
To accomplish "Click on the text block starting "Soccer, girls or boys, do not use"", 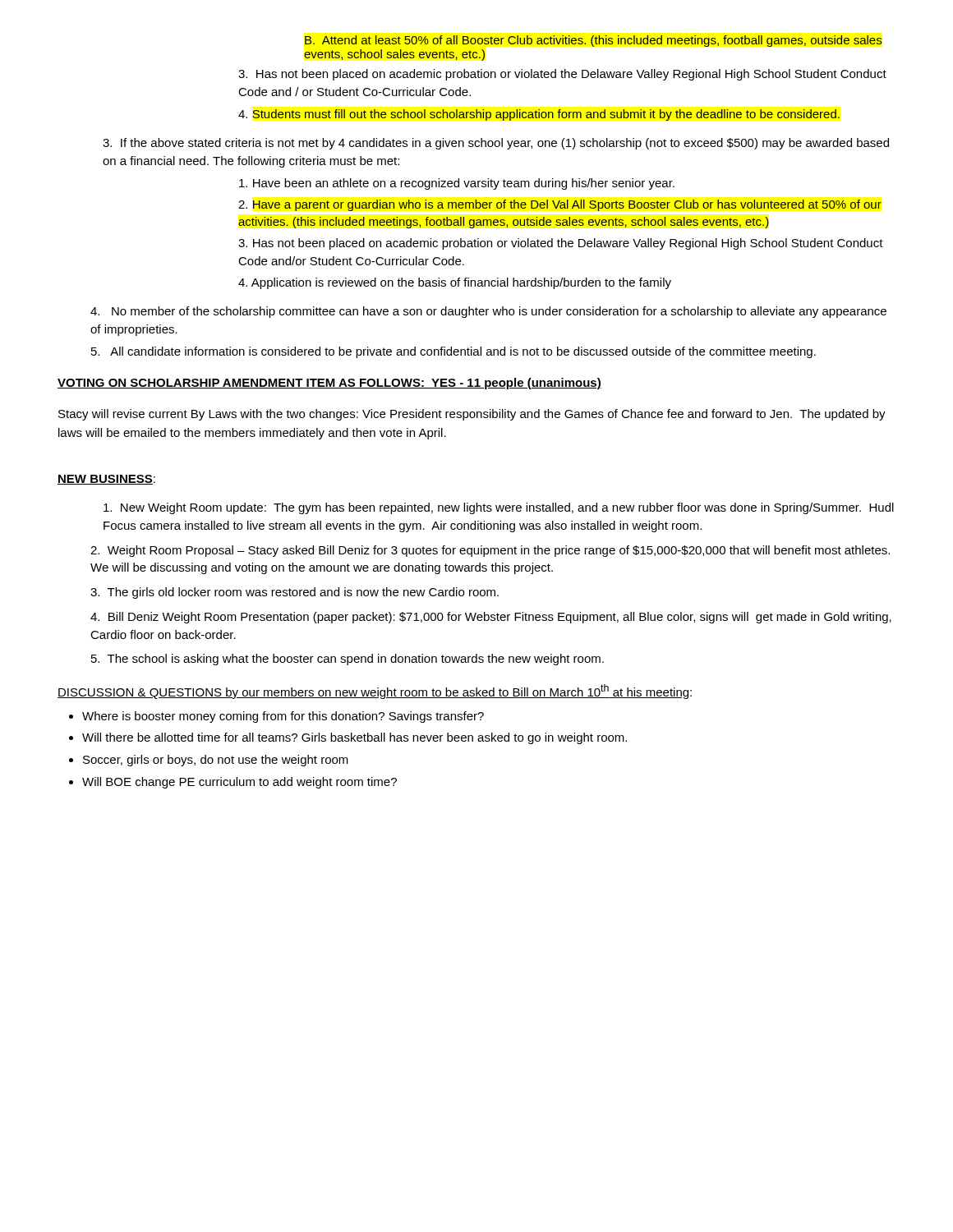I will pos(215,759).
